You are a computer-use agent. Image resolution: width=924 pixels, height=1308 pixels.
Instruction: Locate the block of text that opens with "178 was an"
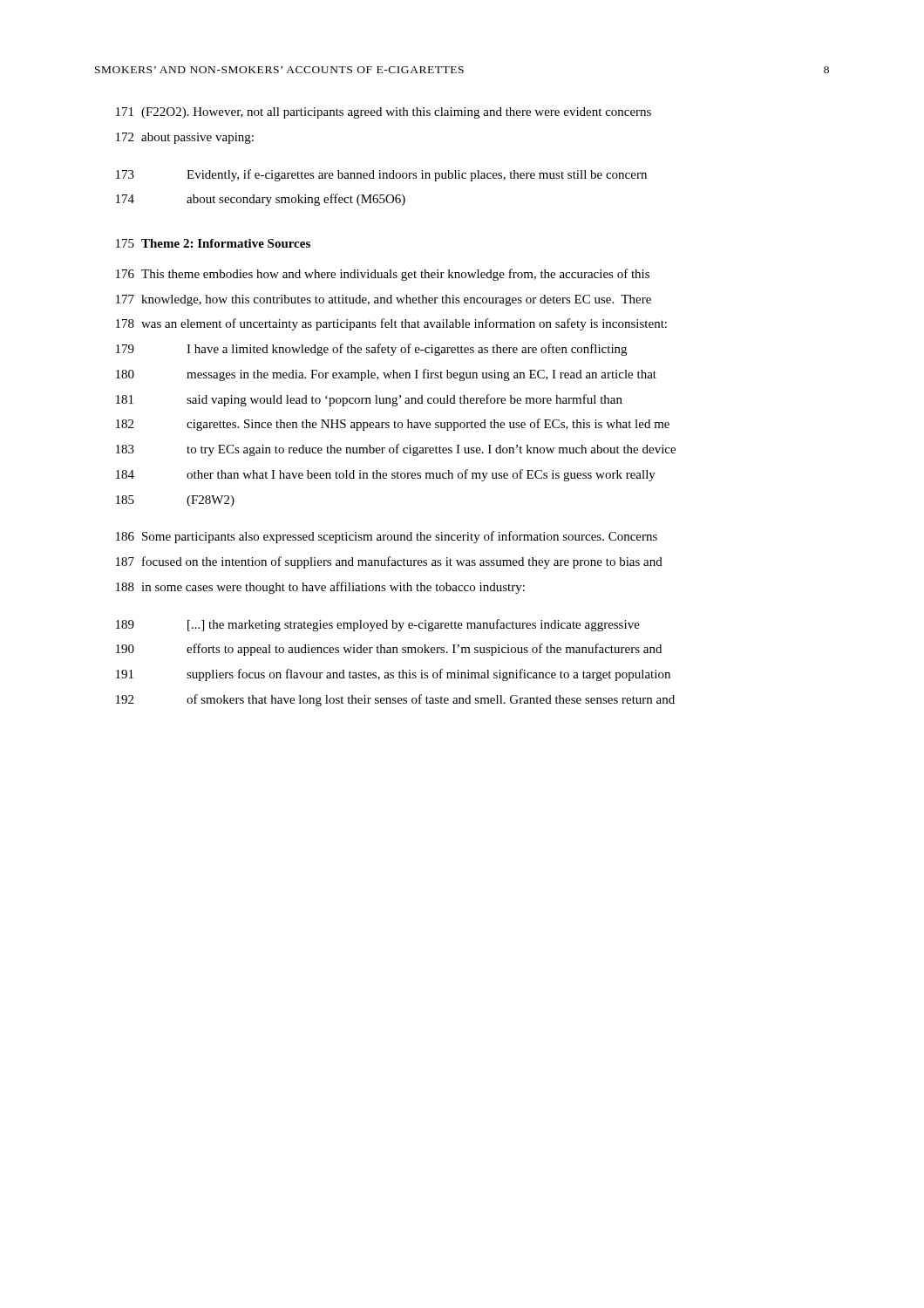462,324
